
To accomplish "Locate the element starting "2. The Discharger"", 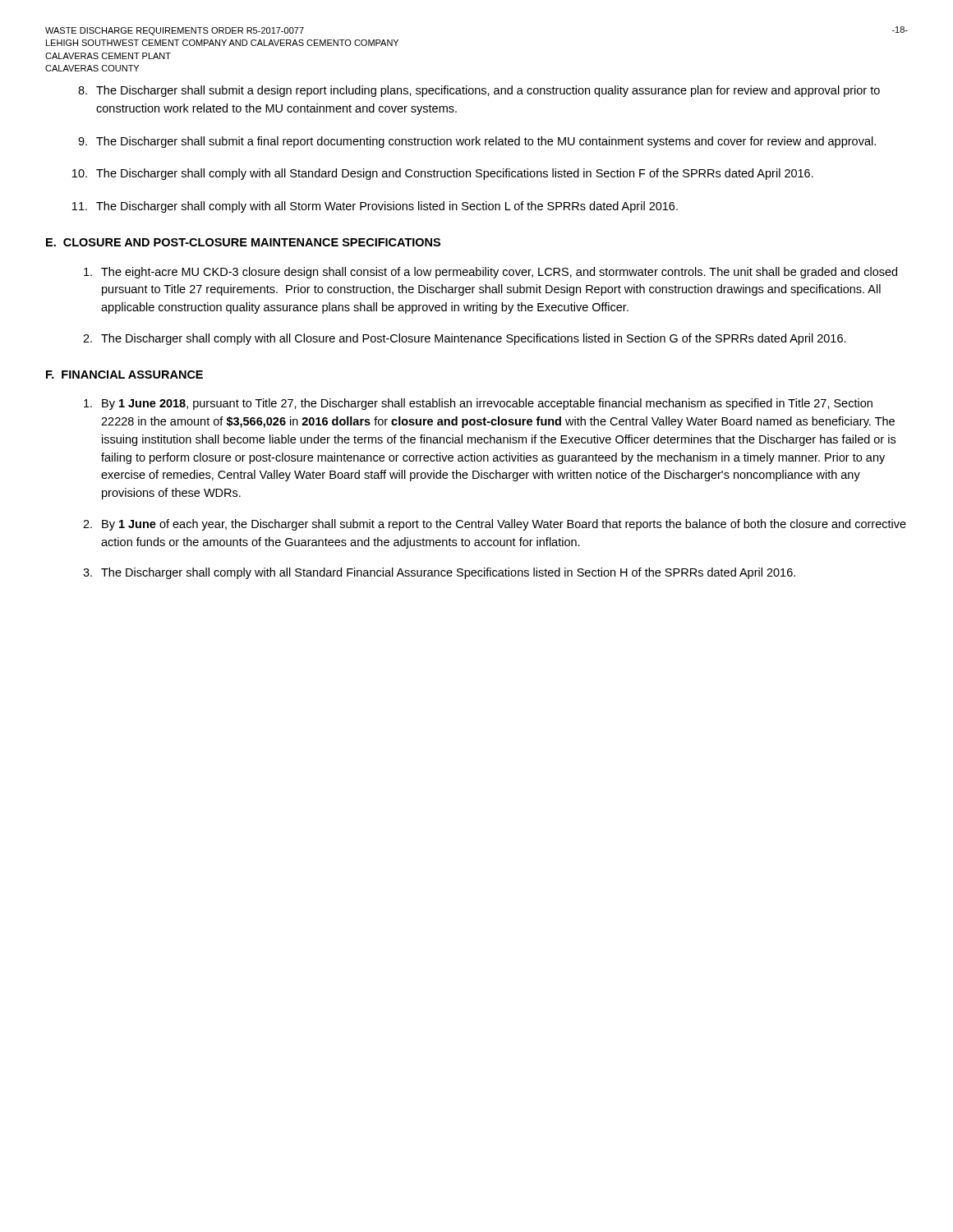I will [x=489, y=339].
